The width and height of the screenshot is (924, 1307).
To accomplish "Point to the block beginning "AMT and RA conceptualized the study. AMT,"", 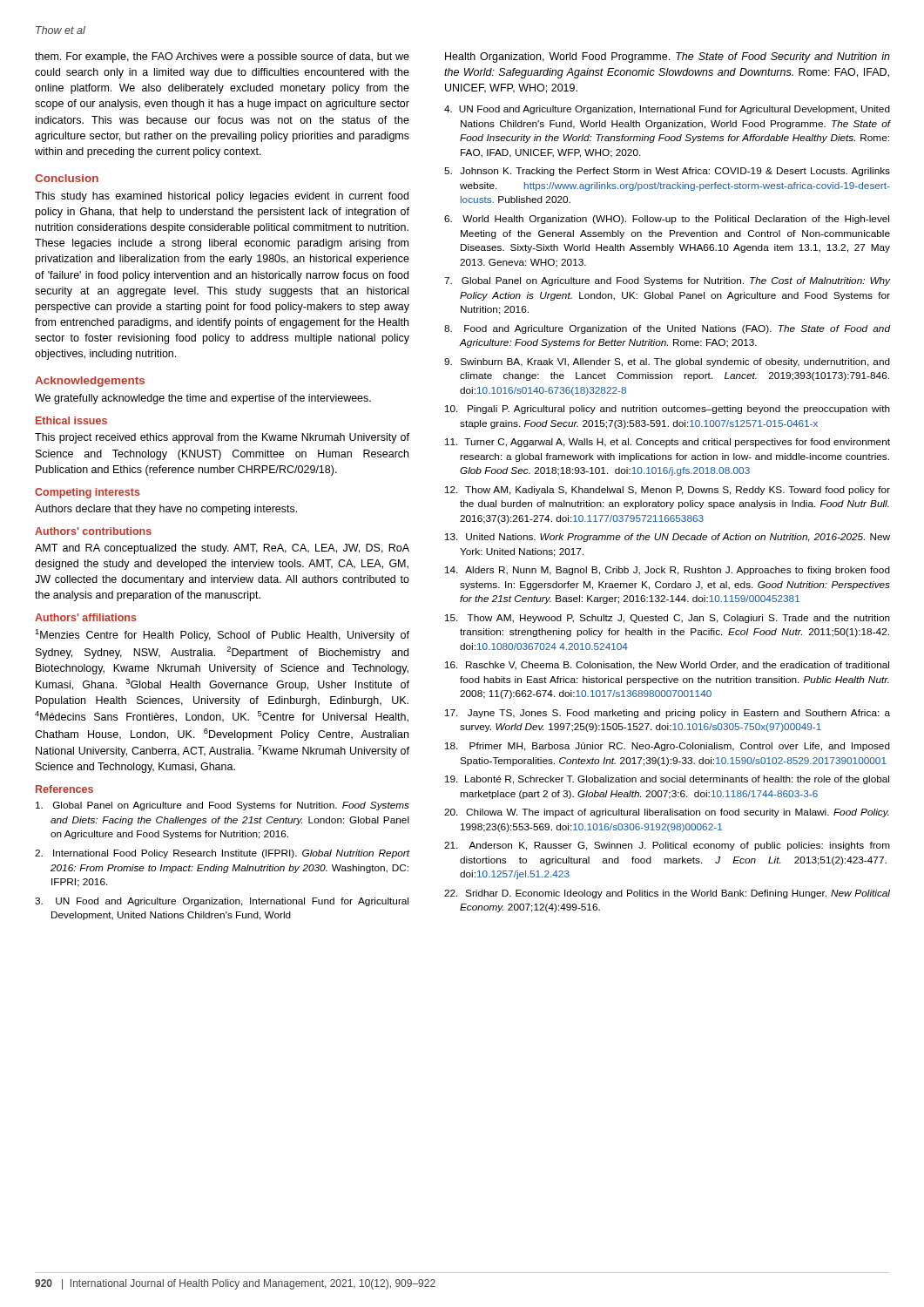I will pos(222,572).
